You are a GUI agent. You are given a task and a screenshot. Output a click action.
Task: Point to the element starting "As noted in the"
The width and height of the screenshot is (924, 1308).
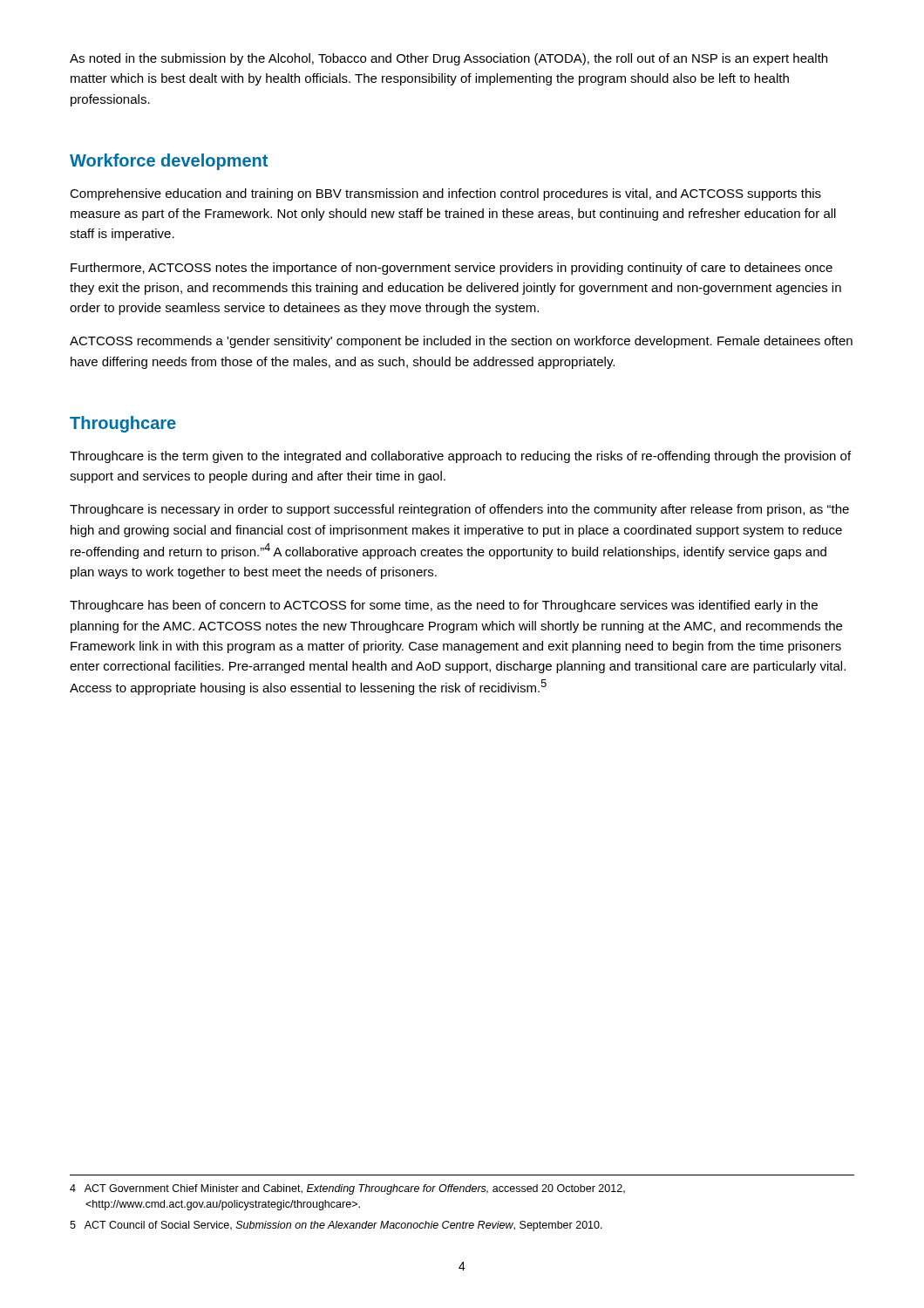pos(449,78)
